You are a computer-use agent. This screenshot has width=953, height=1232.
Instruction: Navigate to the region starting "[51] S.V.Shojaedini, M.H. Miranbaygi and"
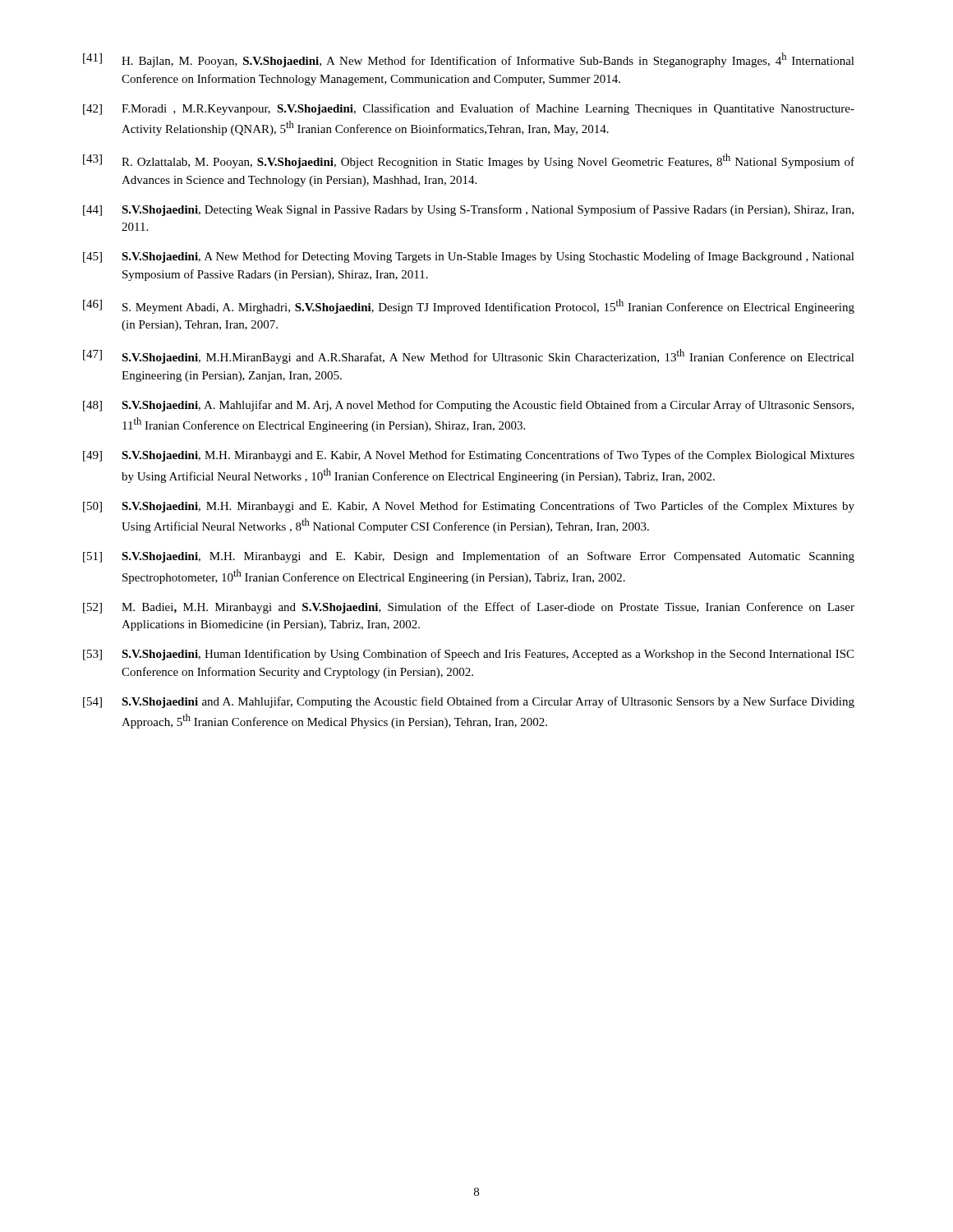tap(468, 567)
